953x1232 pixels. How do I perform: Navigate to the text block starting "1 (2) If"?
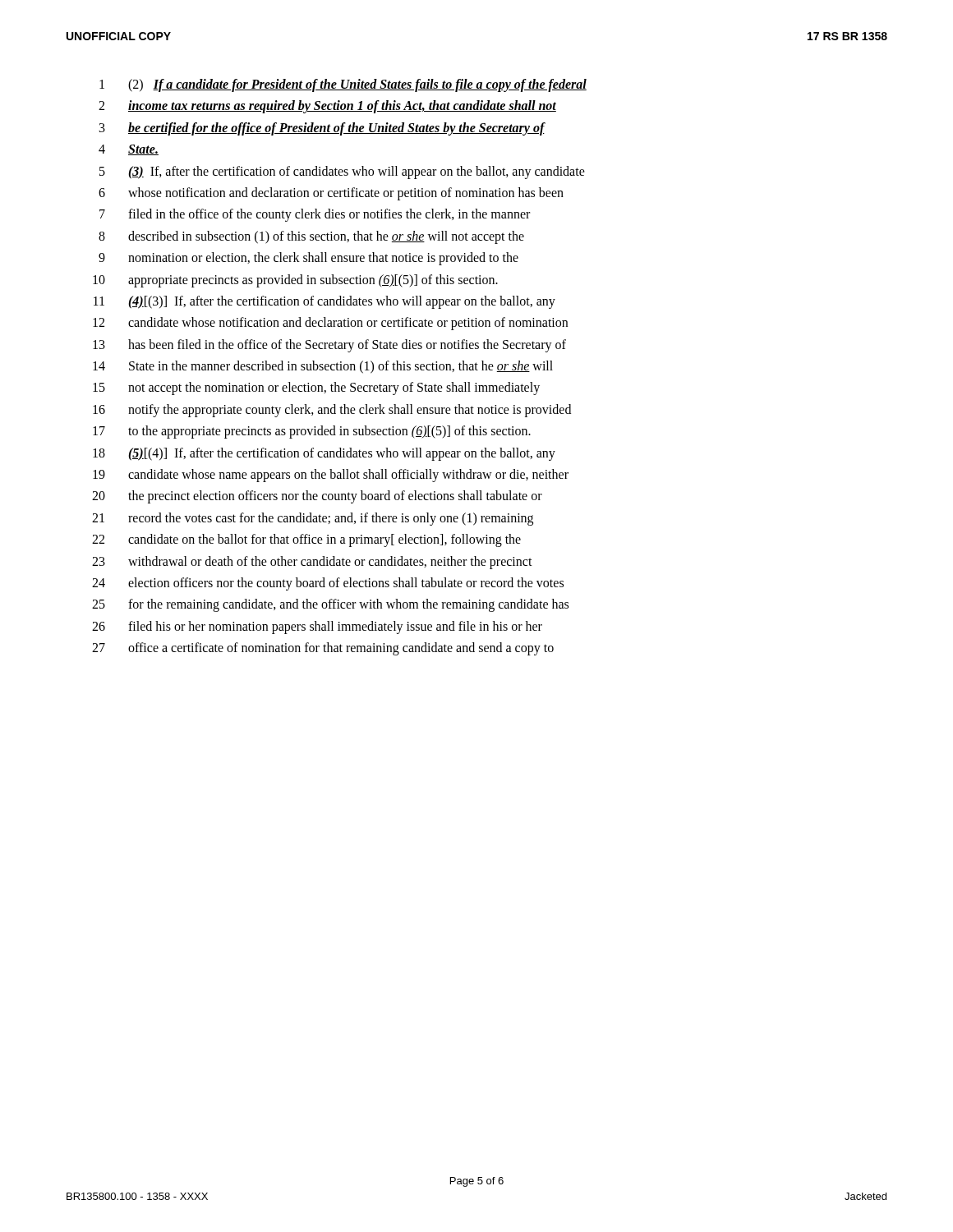pyautogui.click(x=476, y=85)
